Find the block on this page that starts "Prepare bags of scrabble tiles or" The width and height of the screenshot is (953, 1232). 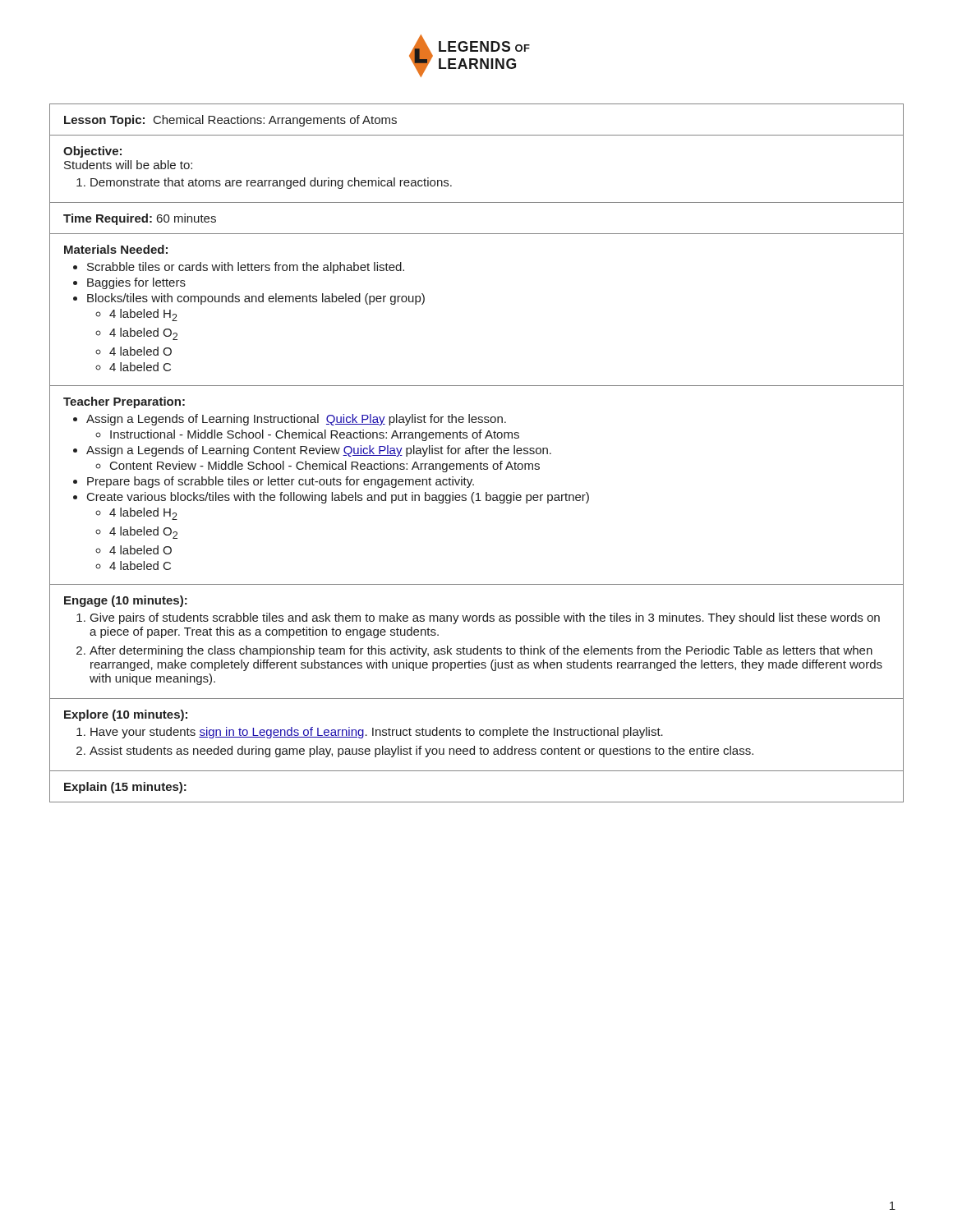[281, 481]
